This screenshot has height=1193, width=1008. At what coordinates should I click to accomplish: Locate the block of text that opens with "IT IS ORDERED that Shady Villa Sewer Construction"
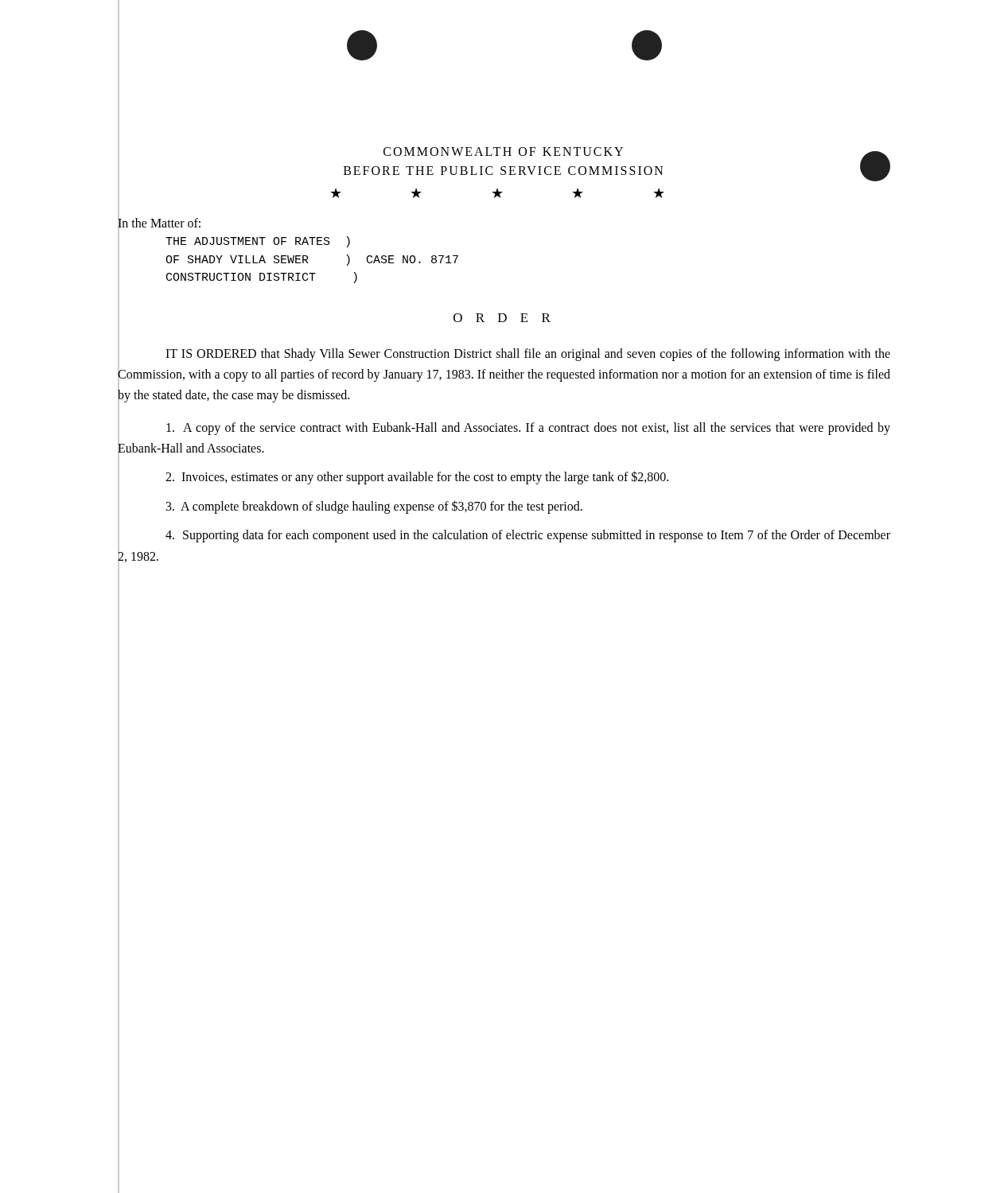tap(504, 374)
